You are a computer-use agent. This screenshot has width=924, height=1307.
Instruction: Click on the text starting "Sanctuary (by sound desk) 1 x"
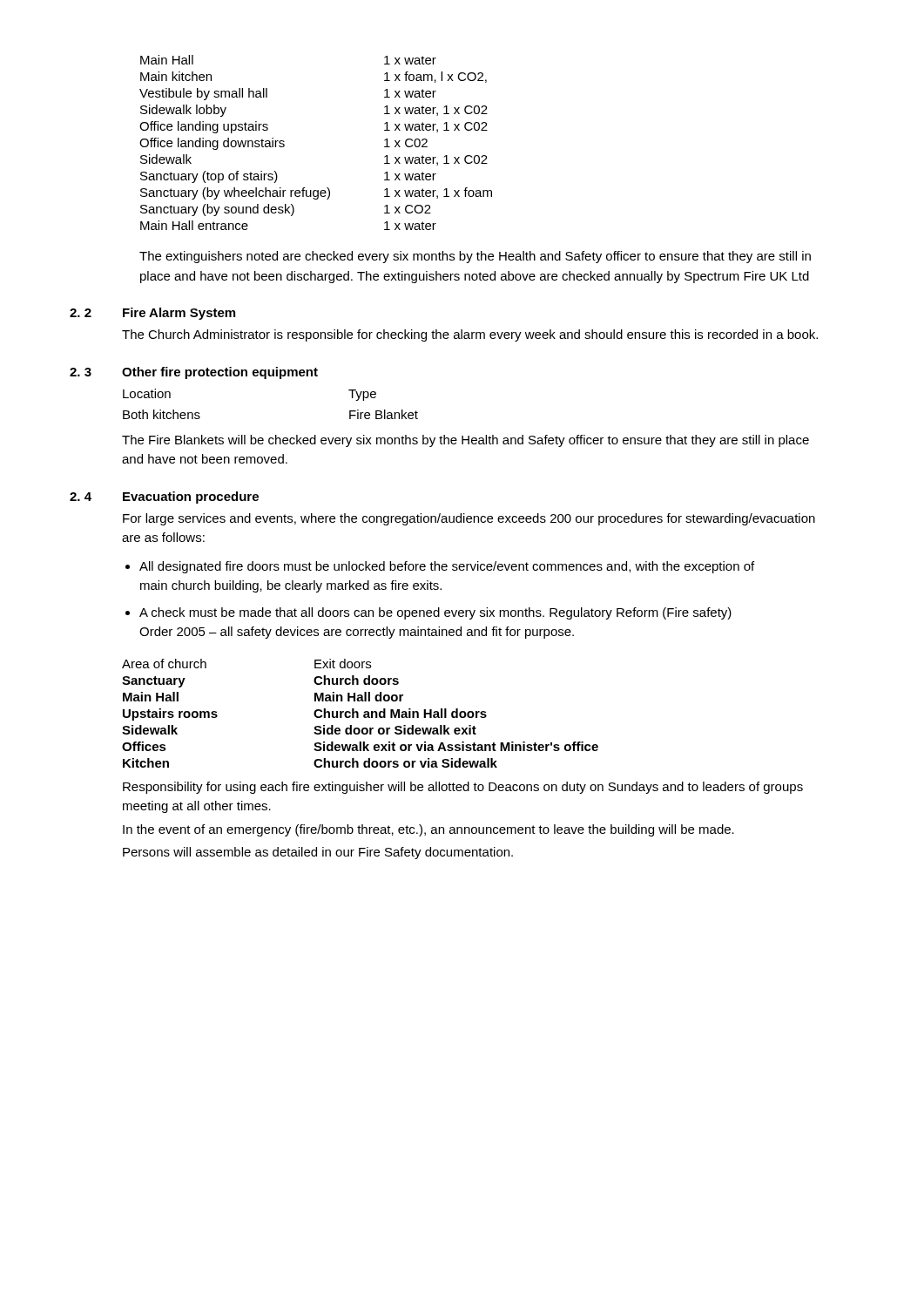coord(286,210)
